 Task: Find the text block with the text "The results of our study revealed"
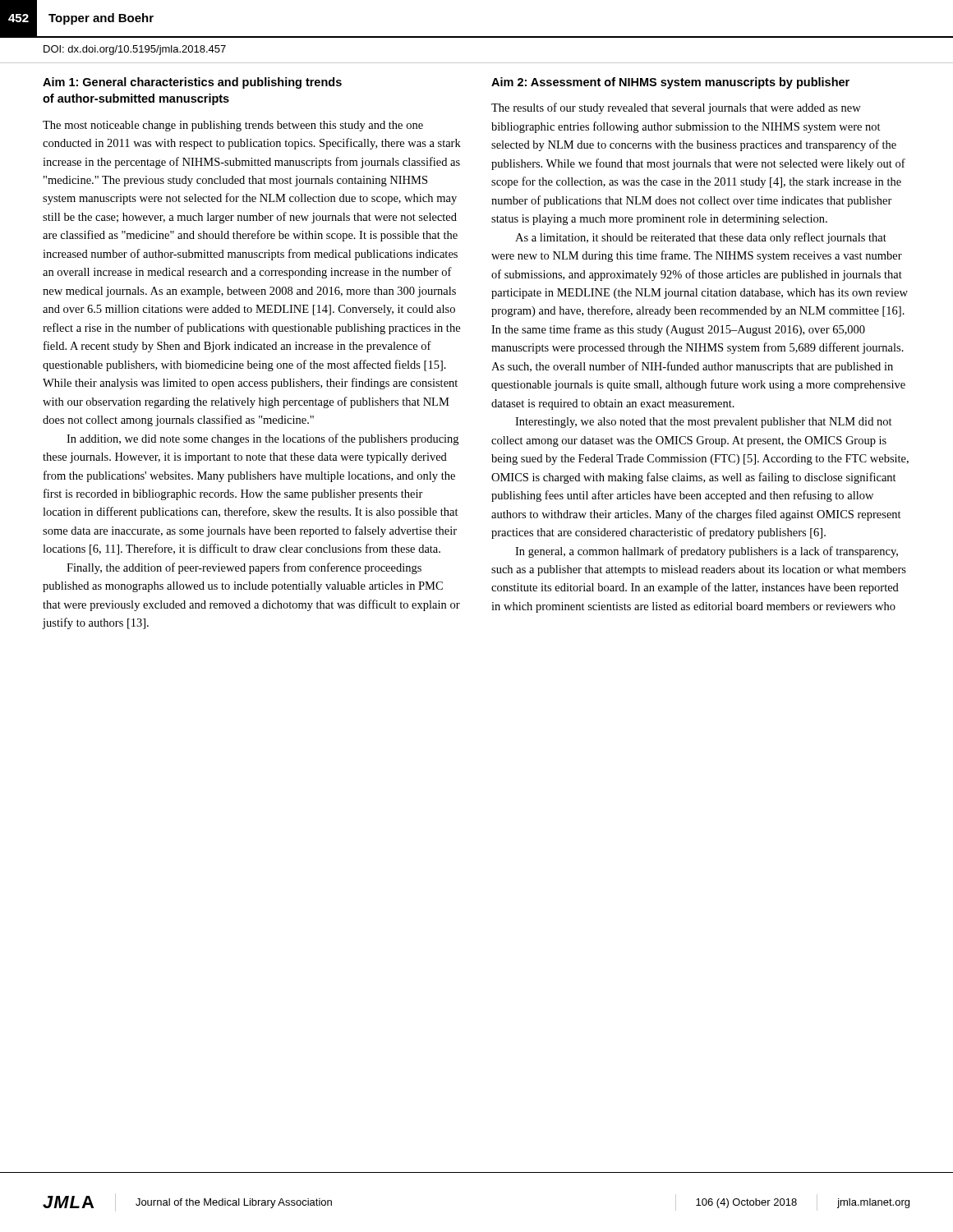(701, 357)
